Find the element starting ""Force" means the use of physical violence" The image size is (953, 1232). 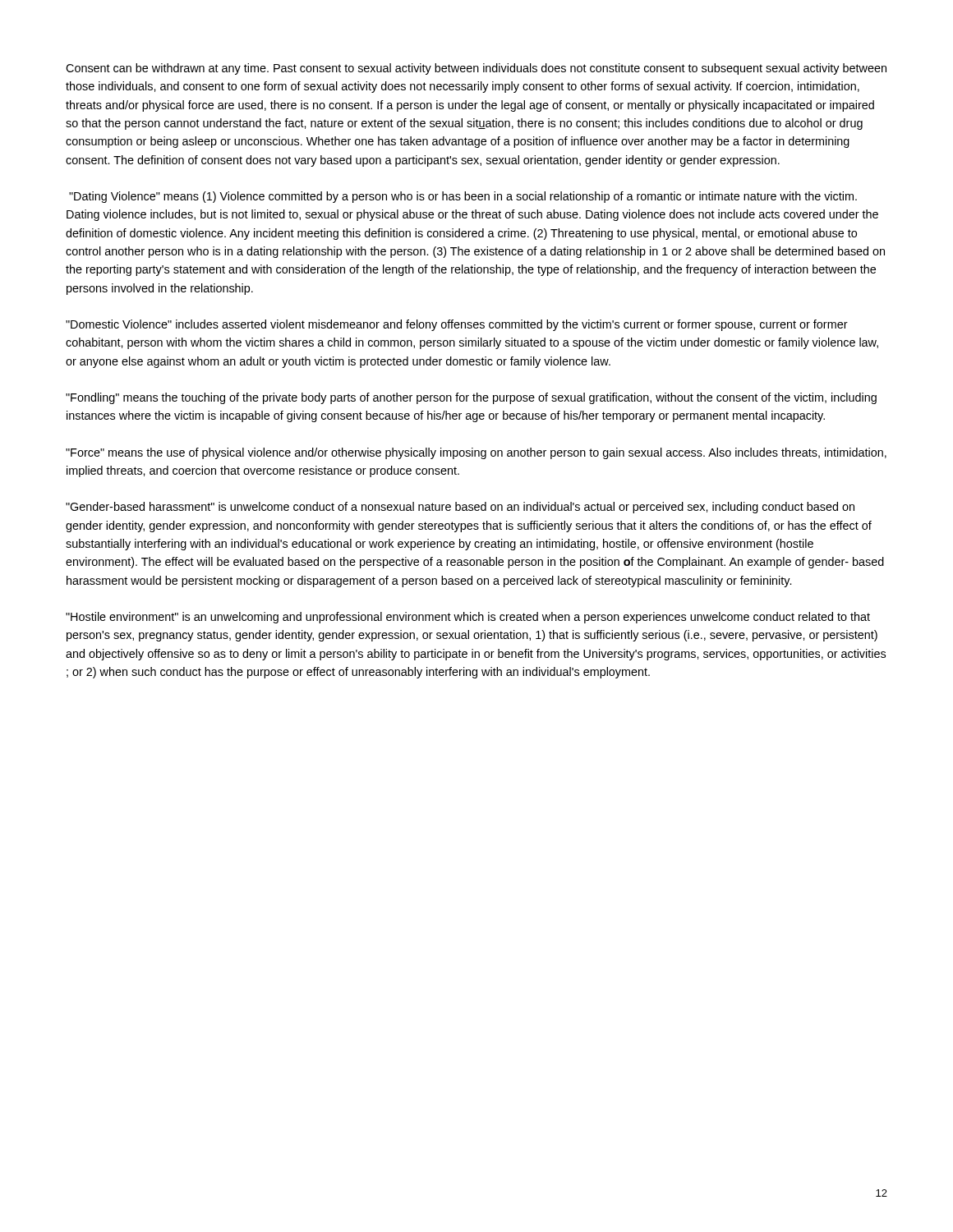tap(476, 461)
